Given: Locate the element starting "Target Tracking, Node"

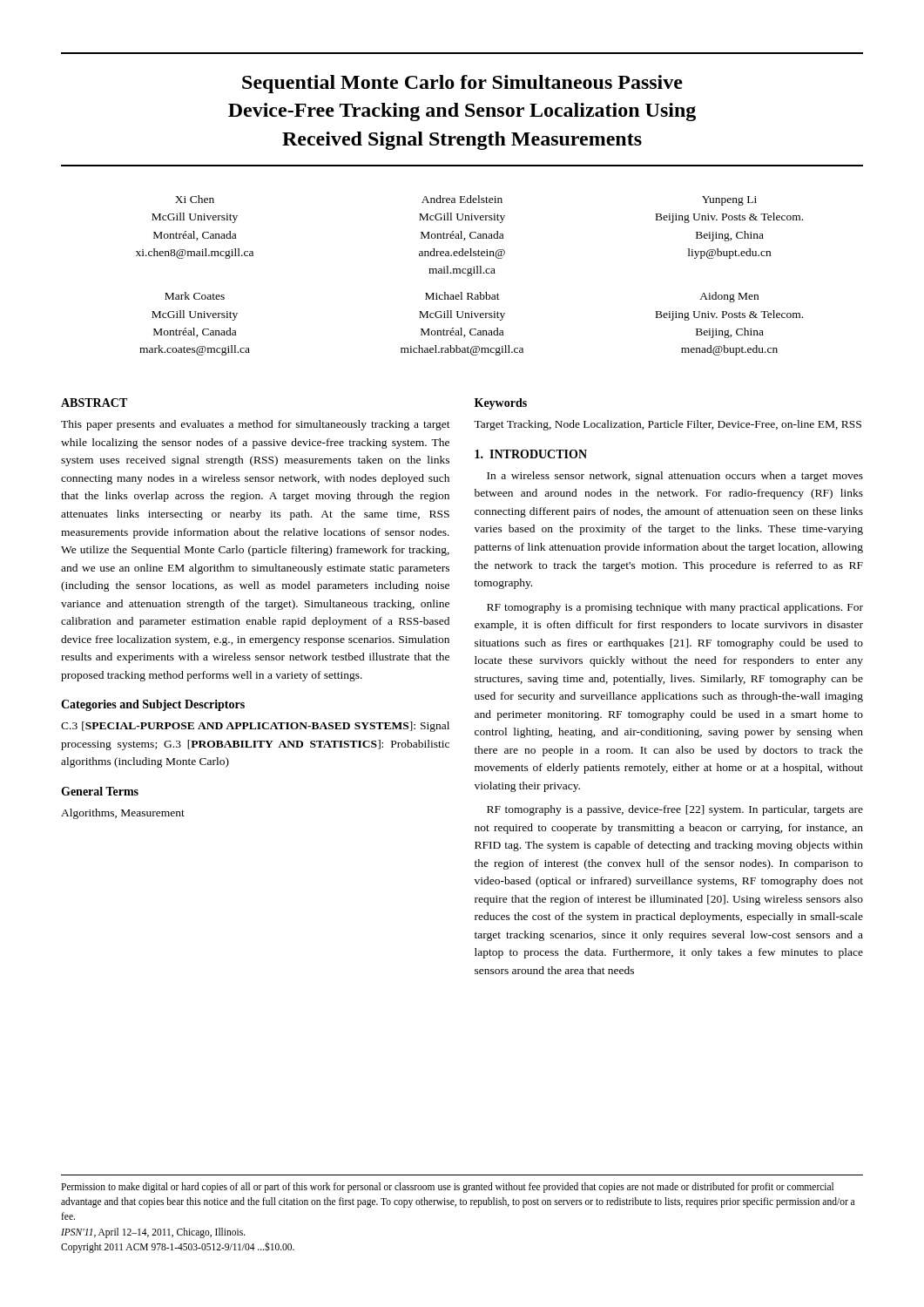Looking at the screenshot, I should [669, 425].
